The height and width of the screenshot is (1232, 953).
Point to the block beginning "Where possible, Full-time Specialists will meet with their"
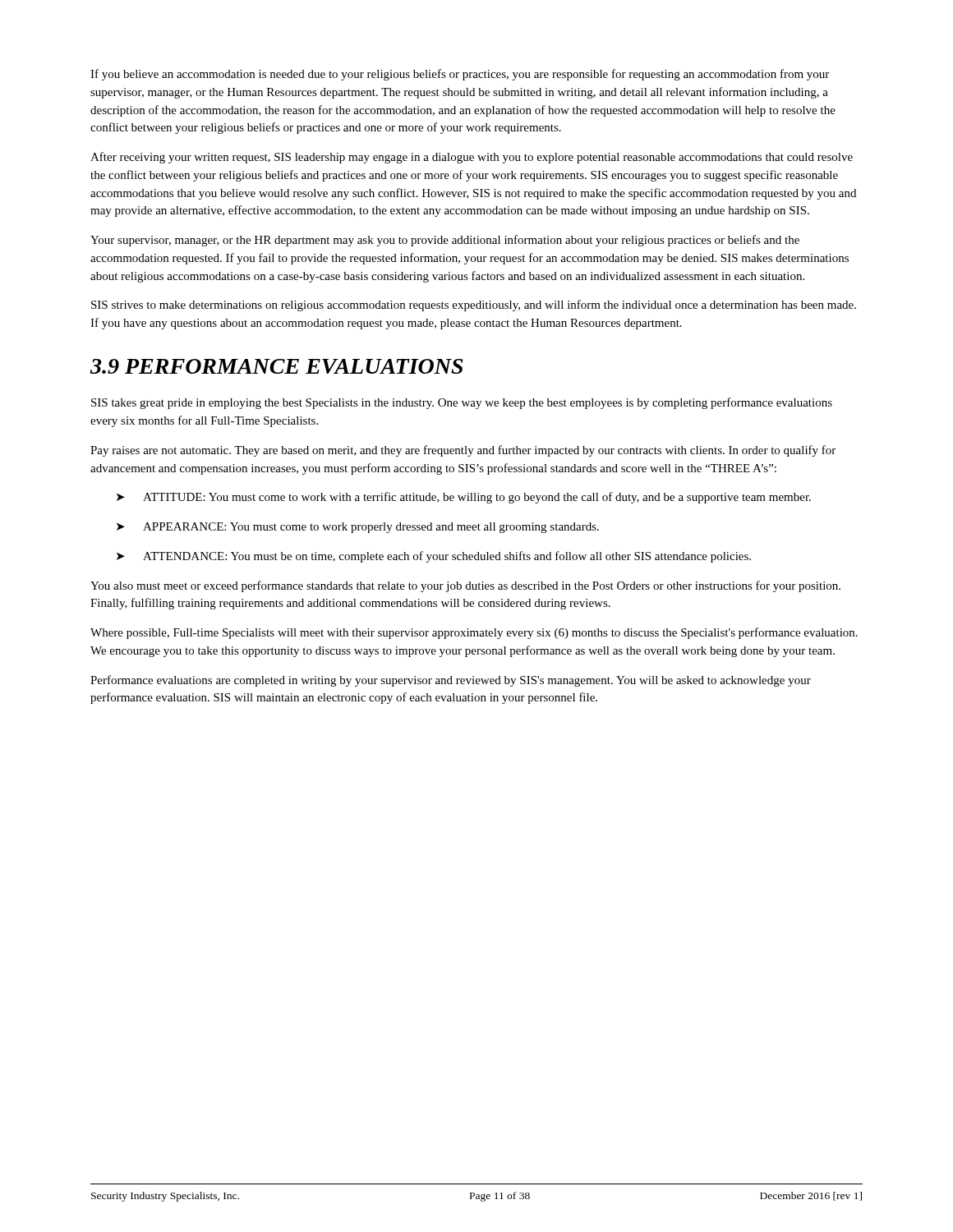(x=476, y=642)
